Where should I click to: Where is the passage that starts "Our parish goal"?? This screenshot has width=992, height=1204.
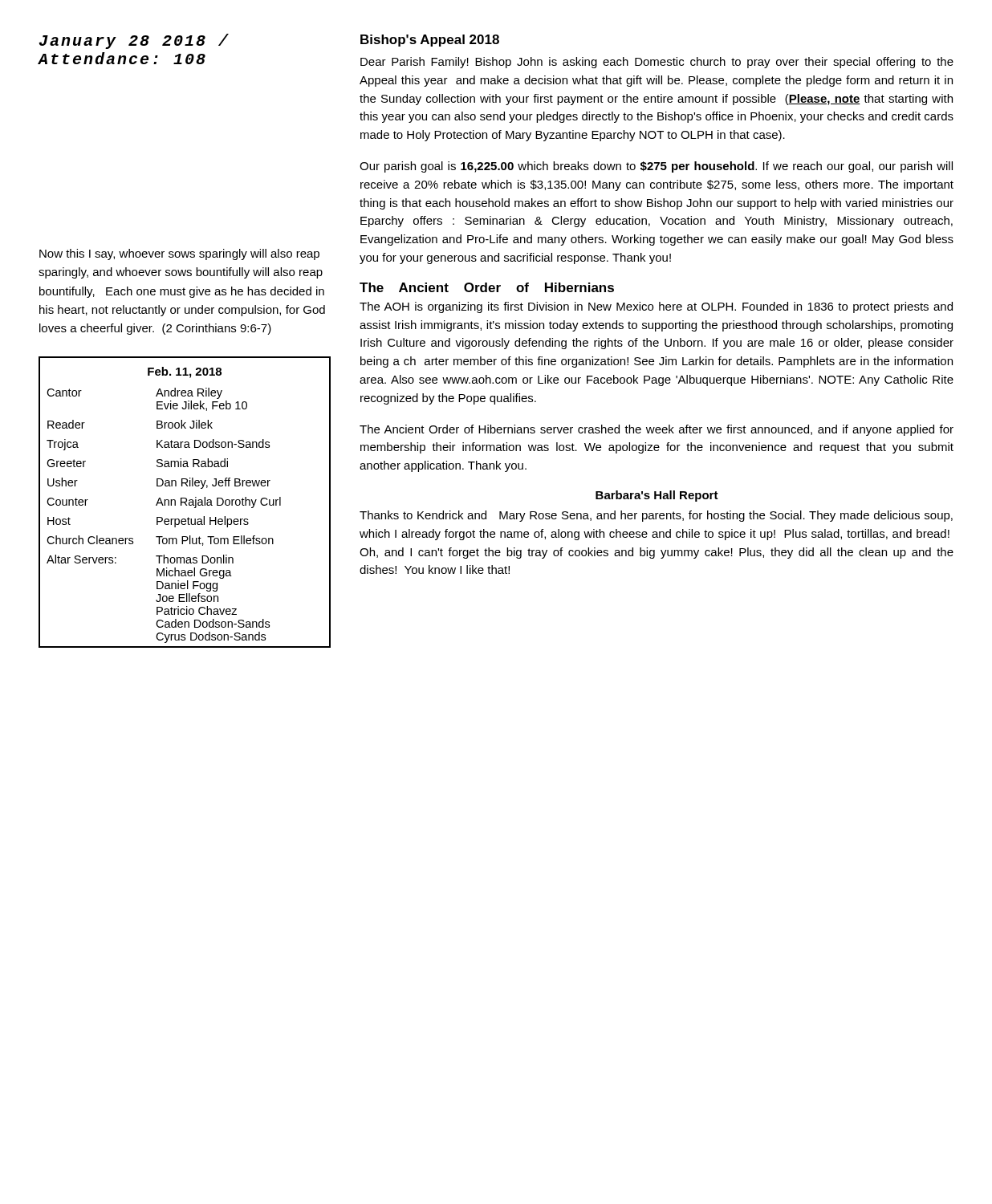(x=657, y=211)
